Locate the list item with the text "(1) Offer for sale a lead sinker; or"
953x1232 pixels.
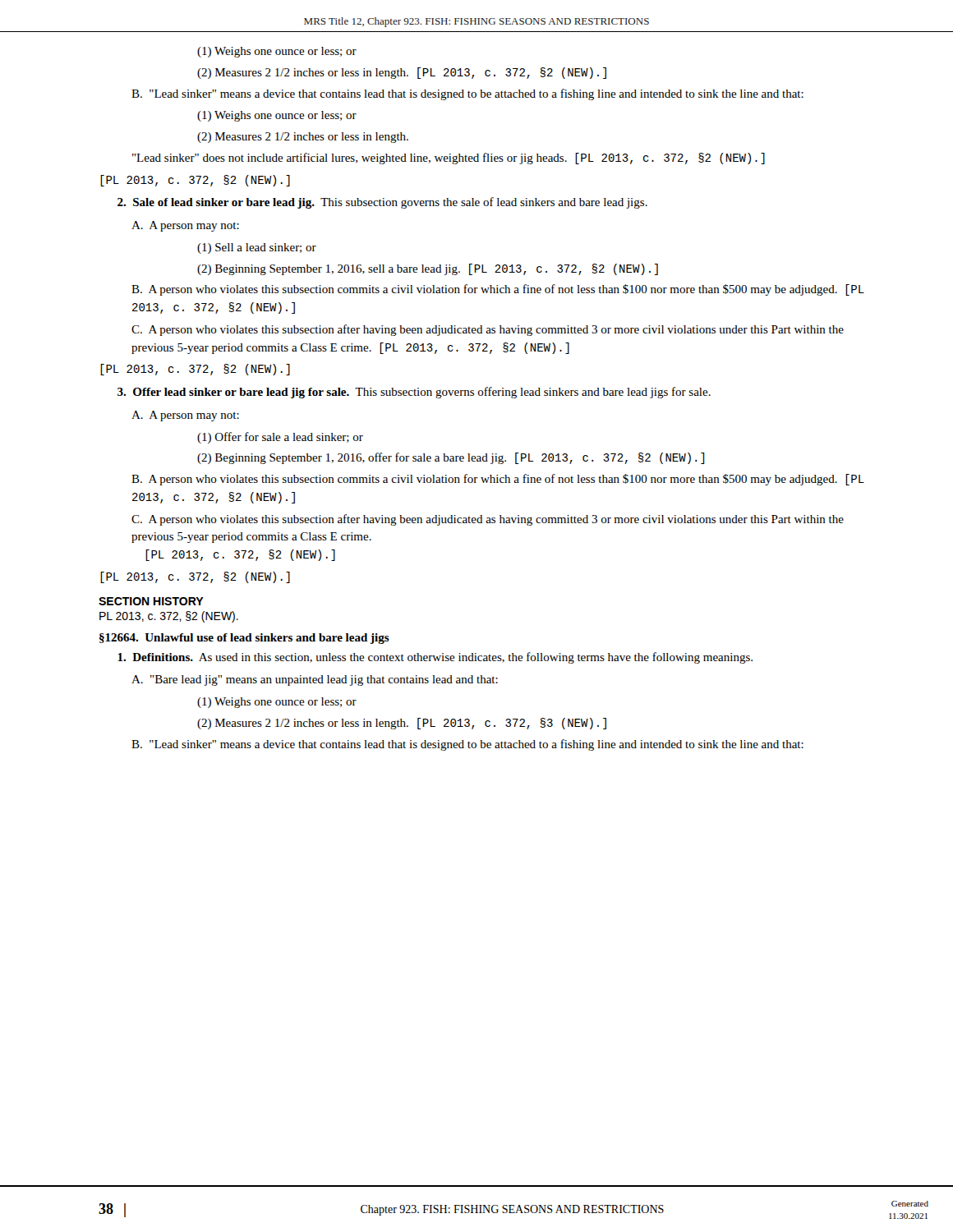(x=280, y=437)
